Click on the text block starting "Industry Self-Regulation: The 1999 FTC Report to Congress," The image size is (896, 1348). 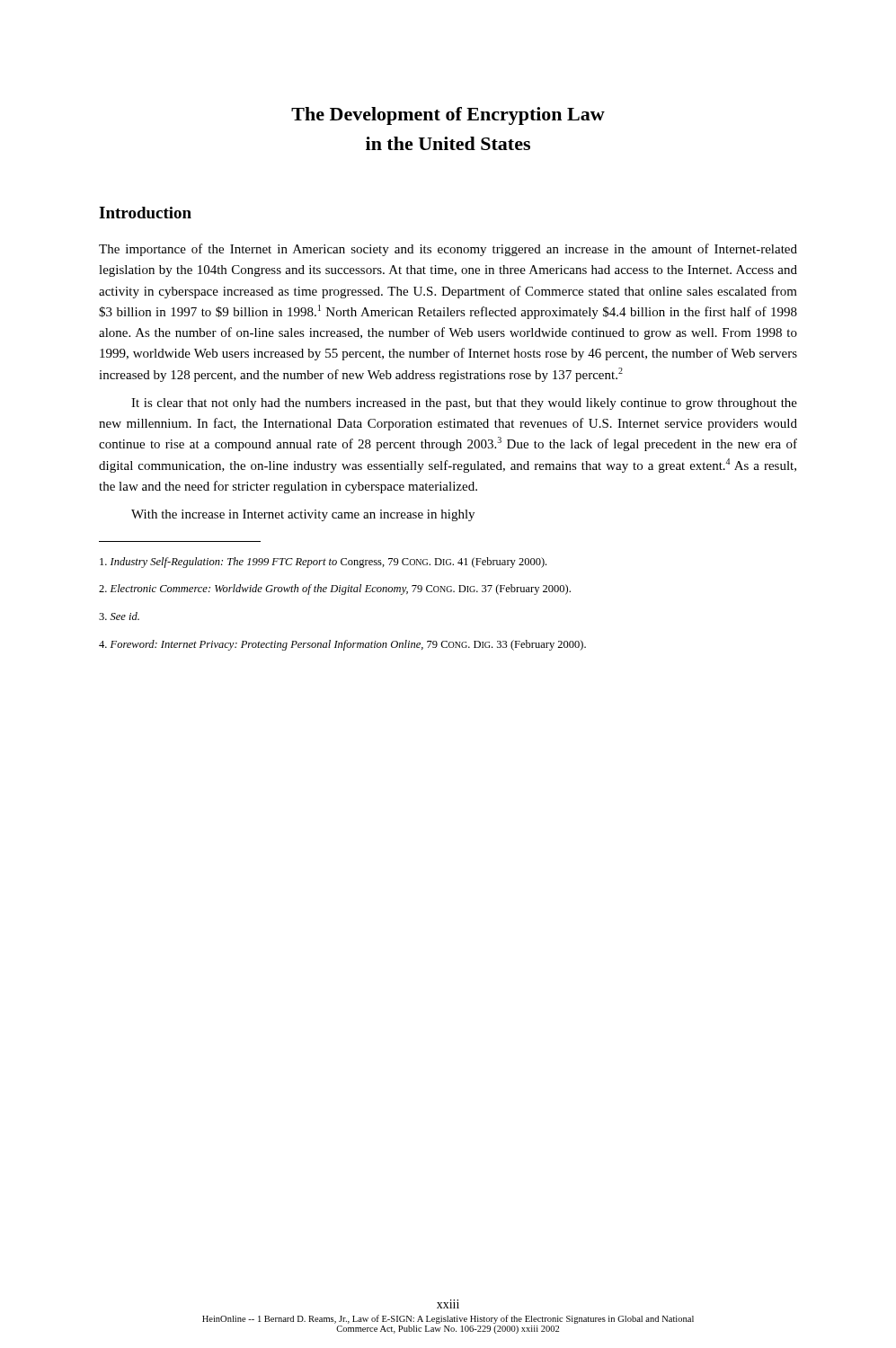[448, 562]
